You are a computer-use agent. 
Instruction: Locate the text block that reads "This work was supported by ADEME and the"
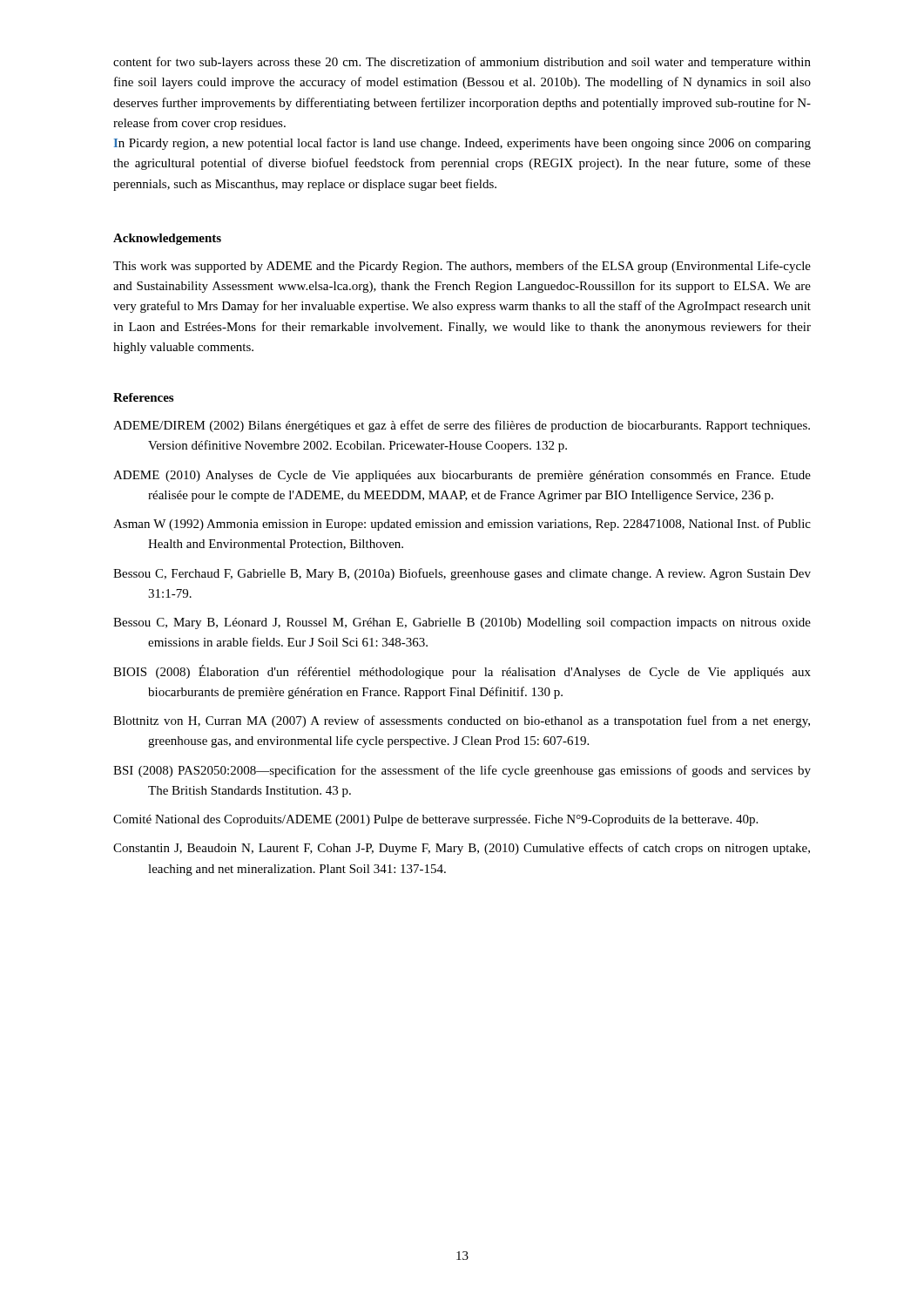pyautogui.click(x=462, y=307)
